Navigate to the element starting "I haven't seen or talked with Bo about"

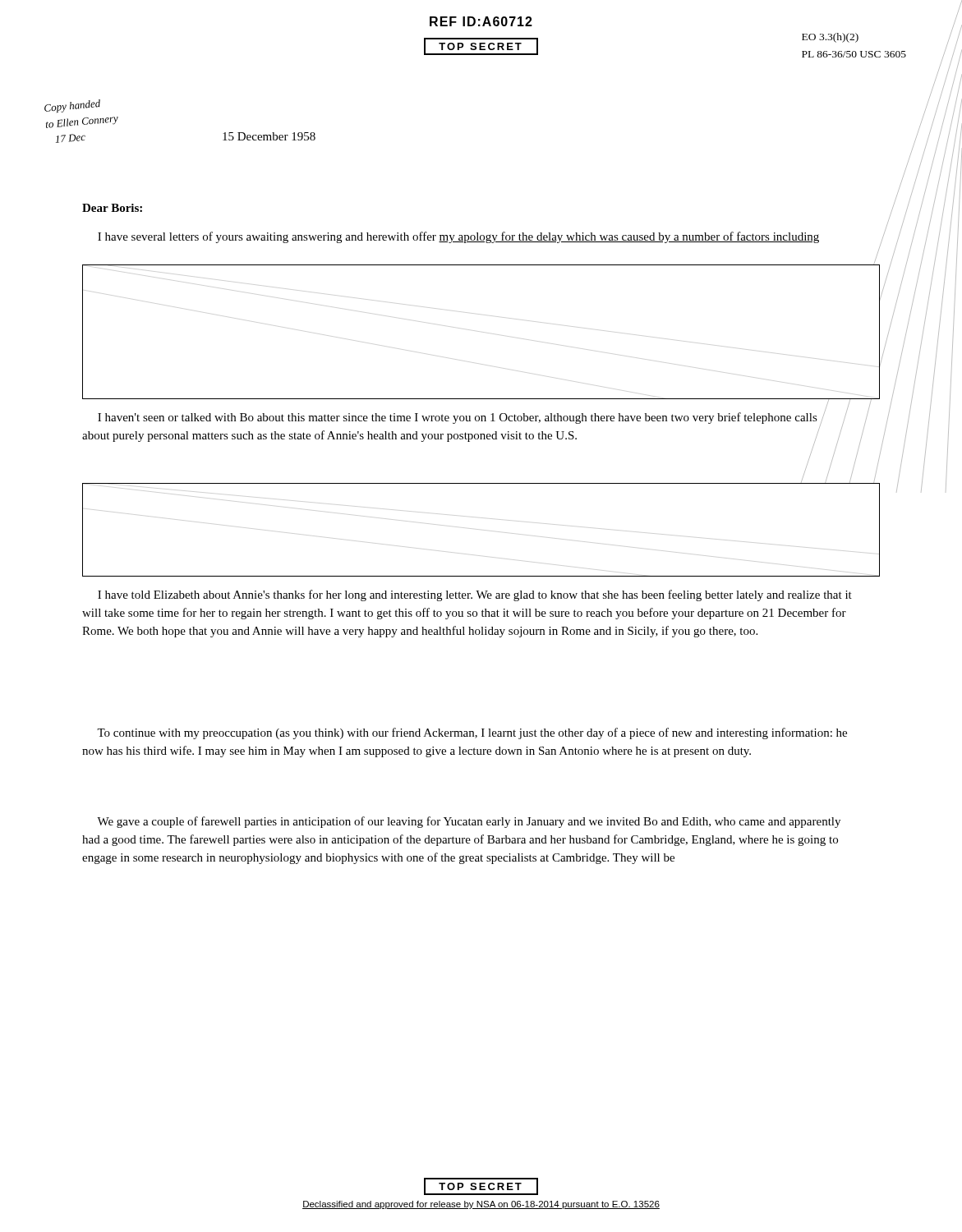pos(450,426)
